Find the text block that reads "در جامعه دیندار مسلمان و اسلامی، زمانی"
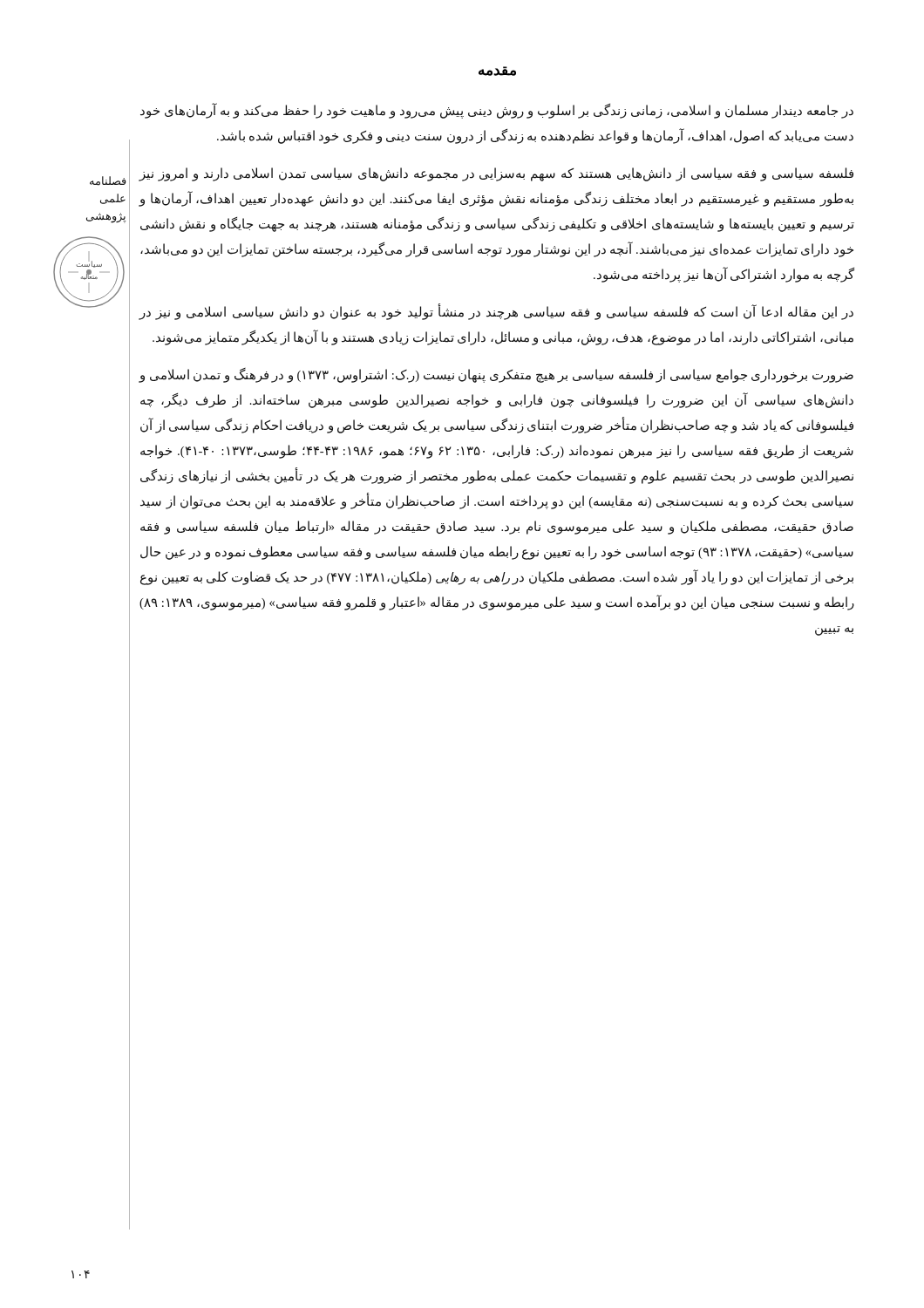This screenshot has height=1308, width=924. (497, 123)
